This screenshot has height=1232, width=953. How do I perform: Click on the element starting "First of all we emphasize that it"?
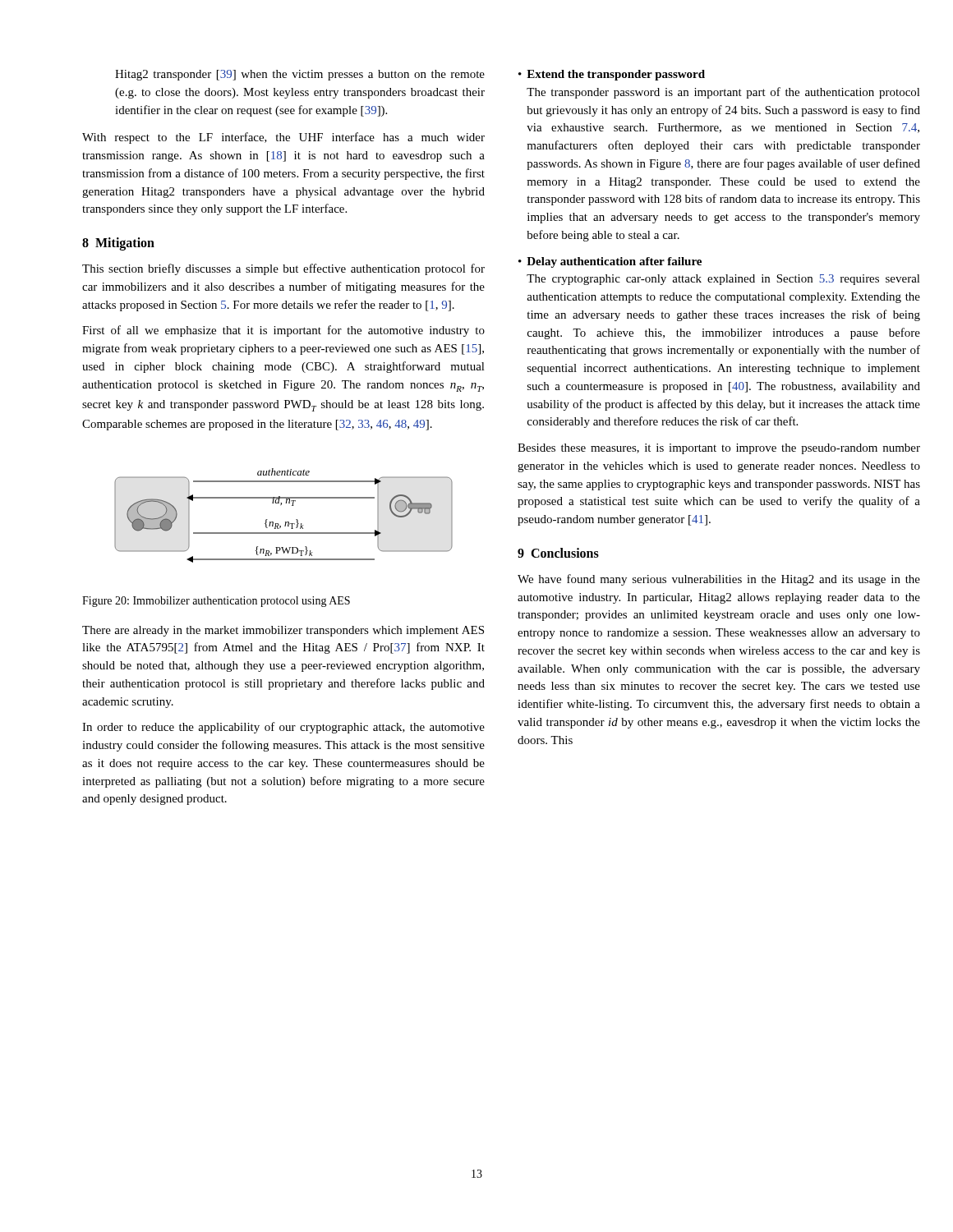[283, 378]
